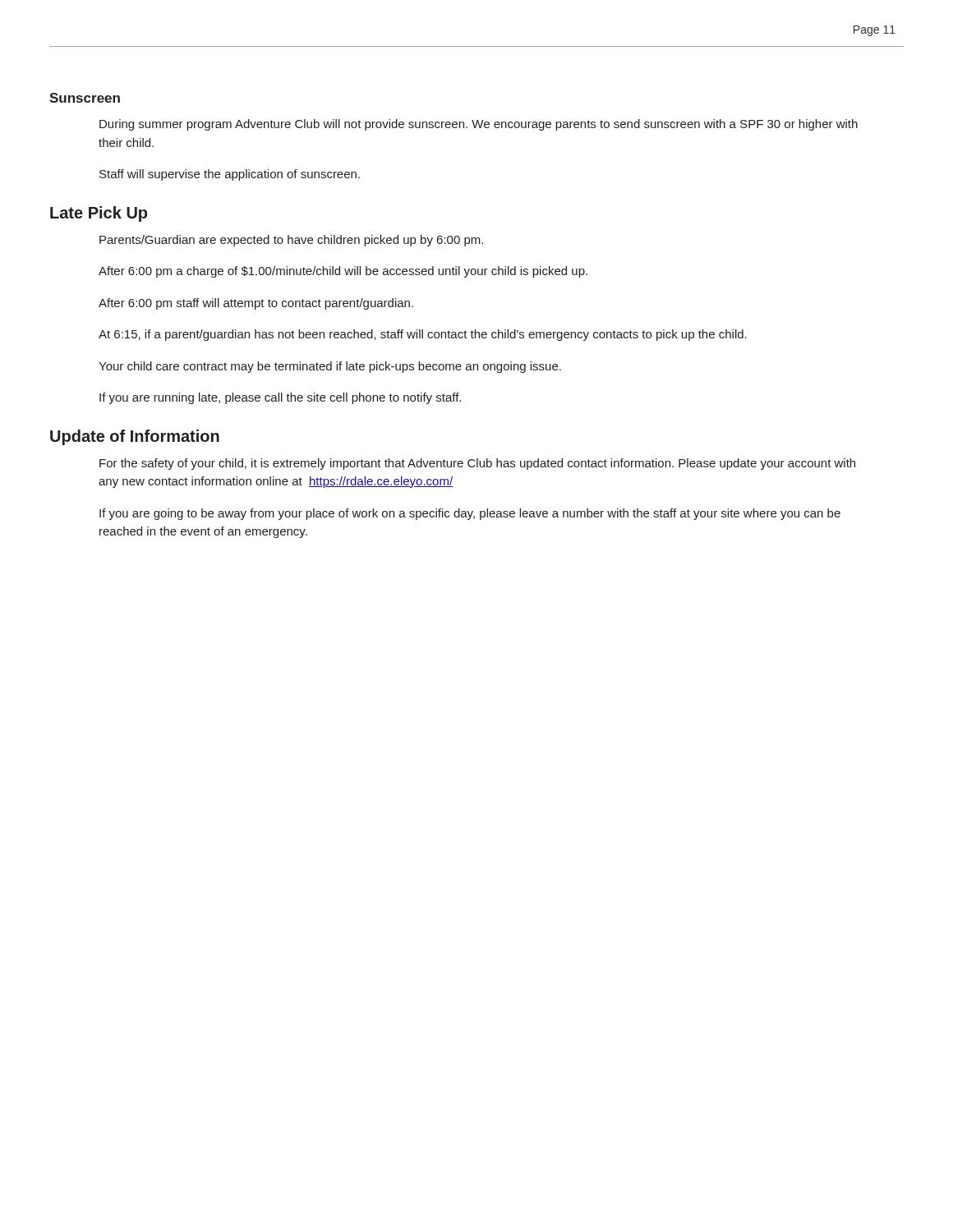
Task: Select the region starting "During summer program"
Action: tap(478, 133)
